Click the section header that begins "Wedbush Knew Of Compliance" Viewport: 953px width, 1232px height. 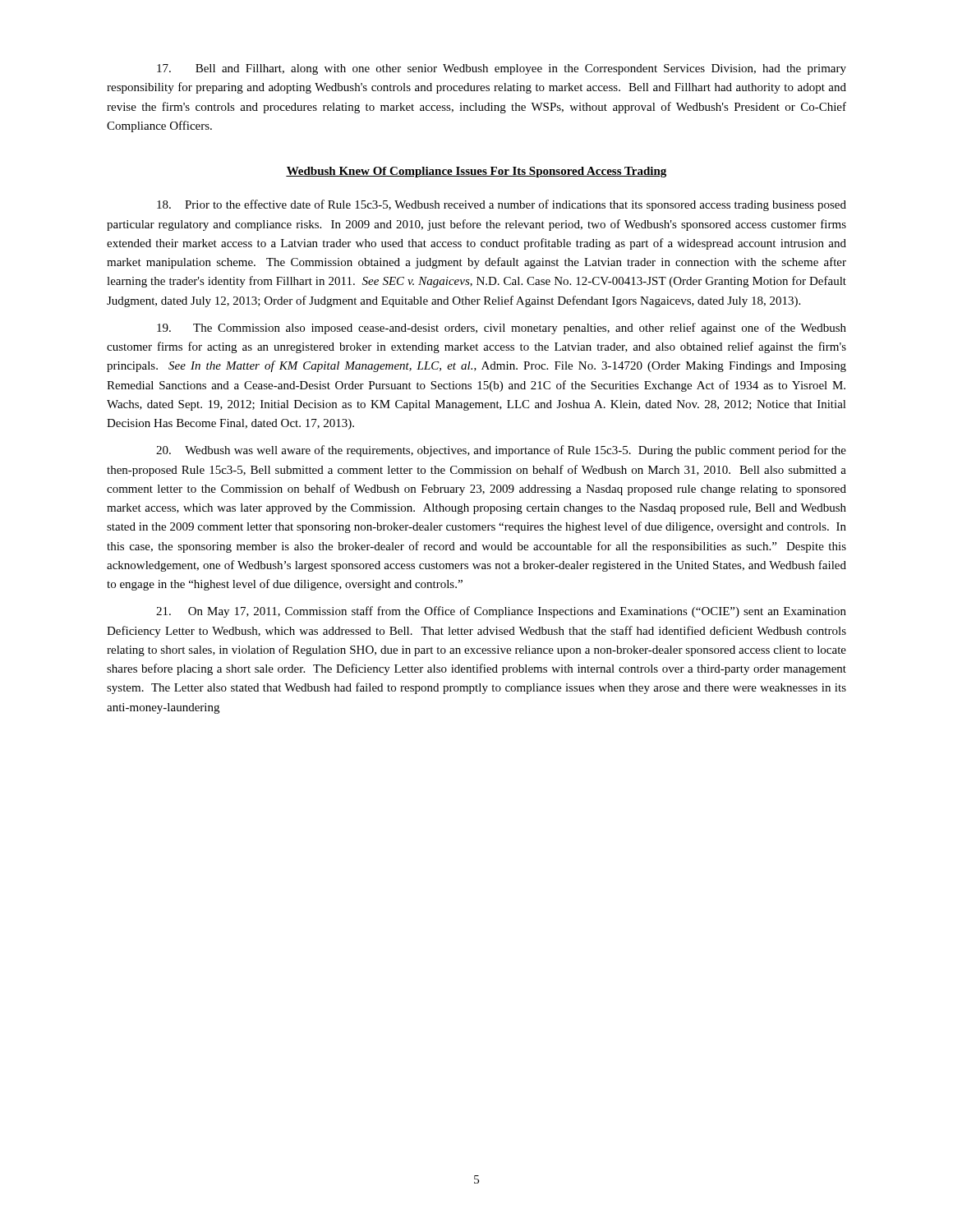coord(476,171)
